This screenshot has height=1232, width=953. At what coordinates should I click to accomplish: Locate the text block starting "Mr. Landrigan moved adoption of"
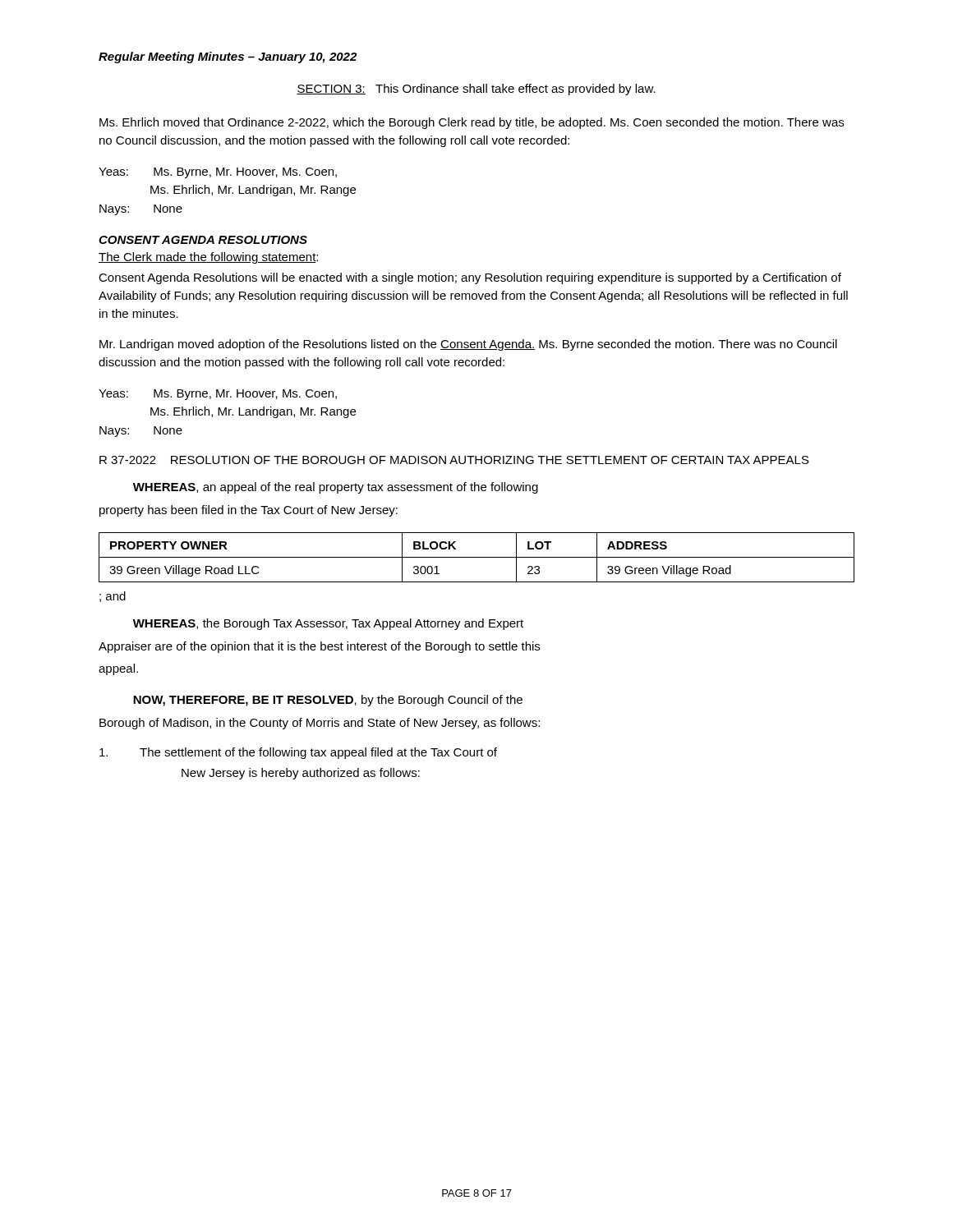[468, 353]
